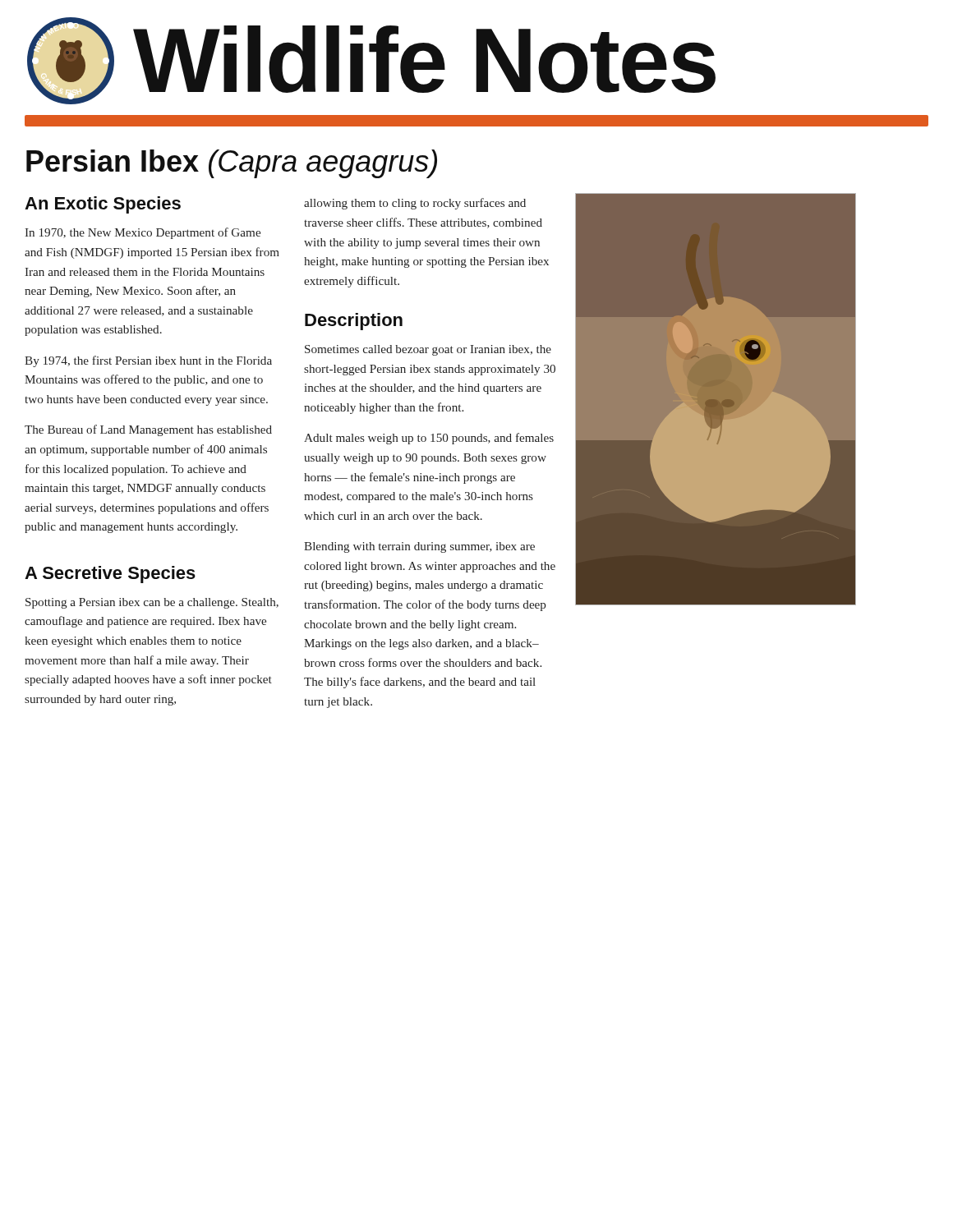The width and height of the screenshot is (953, 1232).
Task: Navigate to the text block starting "Wildlife Notes"
Action: coord(425,61)
